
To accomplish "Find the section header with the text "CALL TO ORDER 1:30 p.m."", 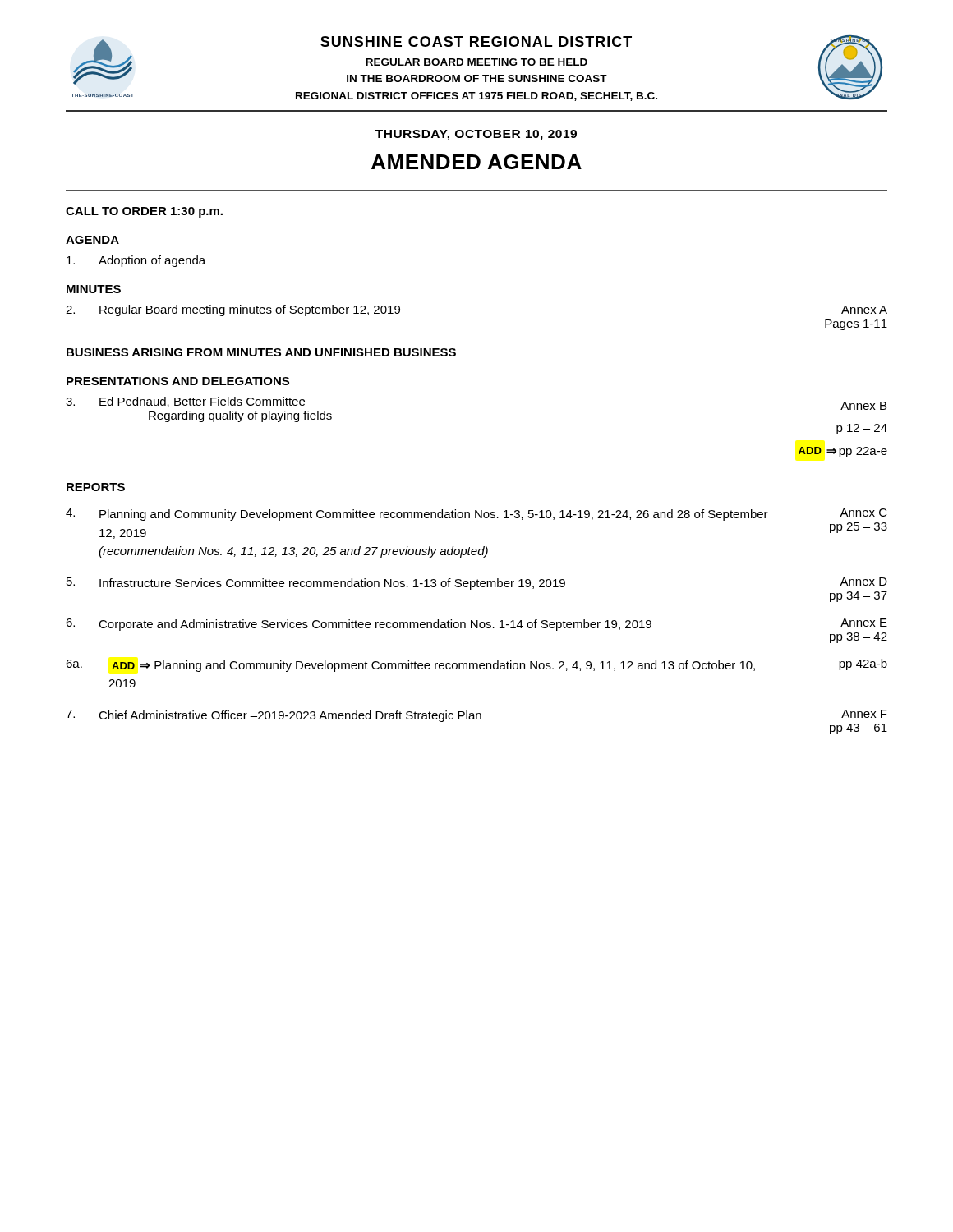I will tap(145, 211).
